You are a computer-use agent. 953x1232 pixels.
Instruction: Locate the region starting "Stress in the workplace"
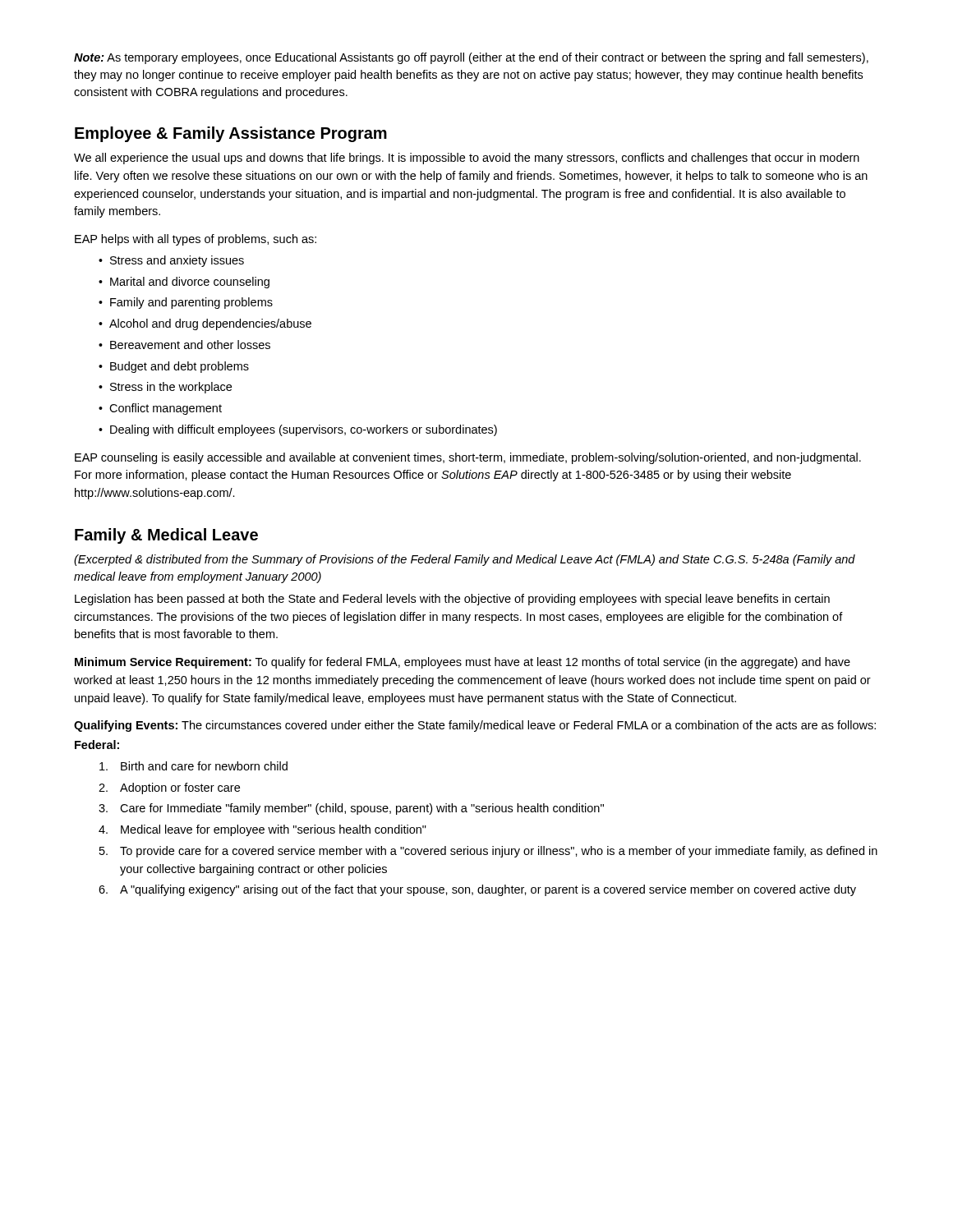point(171,387)
